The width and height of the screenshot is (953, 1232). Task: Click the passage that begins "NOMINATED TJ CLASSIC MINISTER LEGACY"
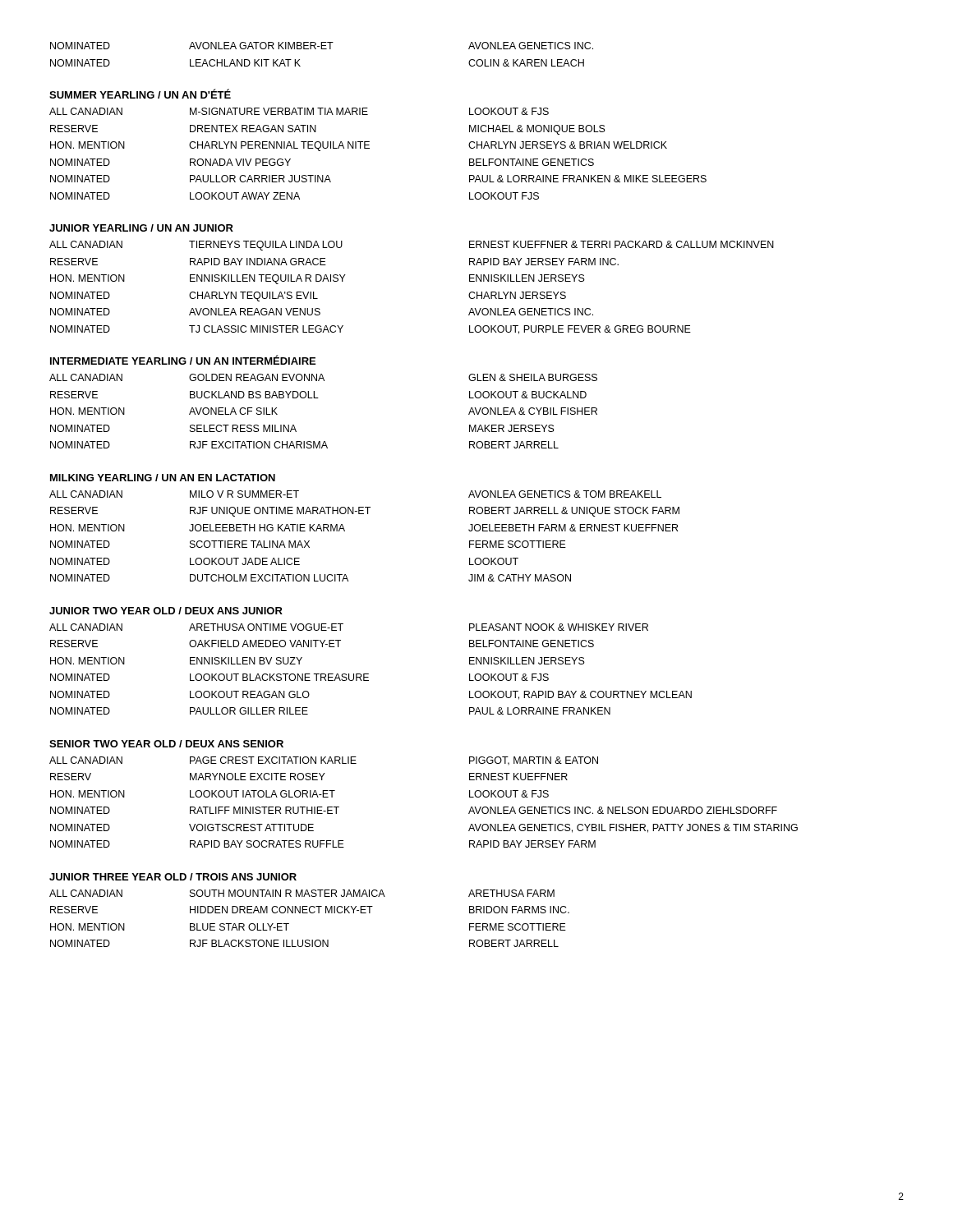(476, 330)
